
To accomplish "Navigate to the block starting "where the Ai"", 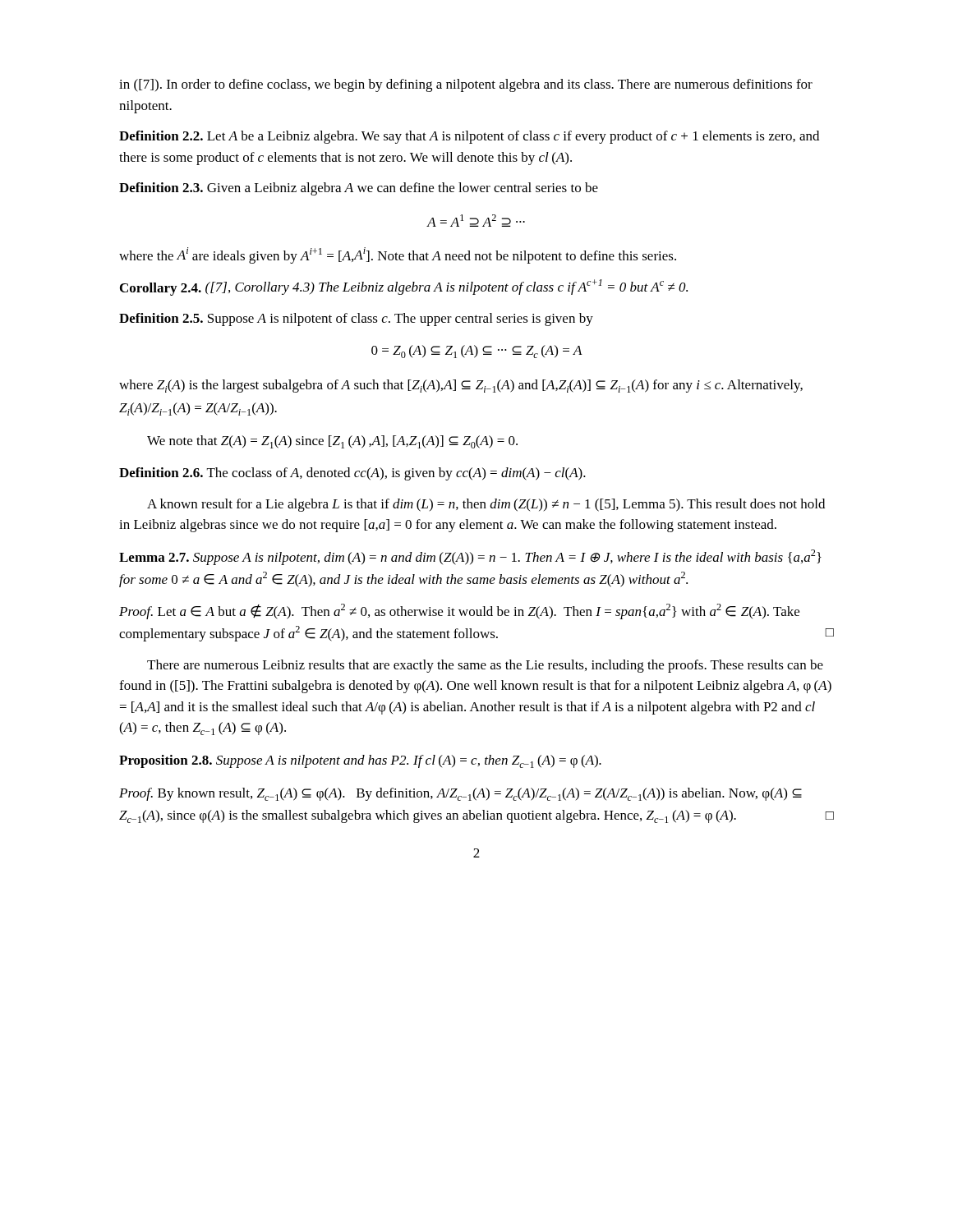I will (398, 254).
